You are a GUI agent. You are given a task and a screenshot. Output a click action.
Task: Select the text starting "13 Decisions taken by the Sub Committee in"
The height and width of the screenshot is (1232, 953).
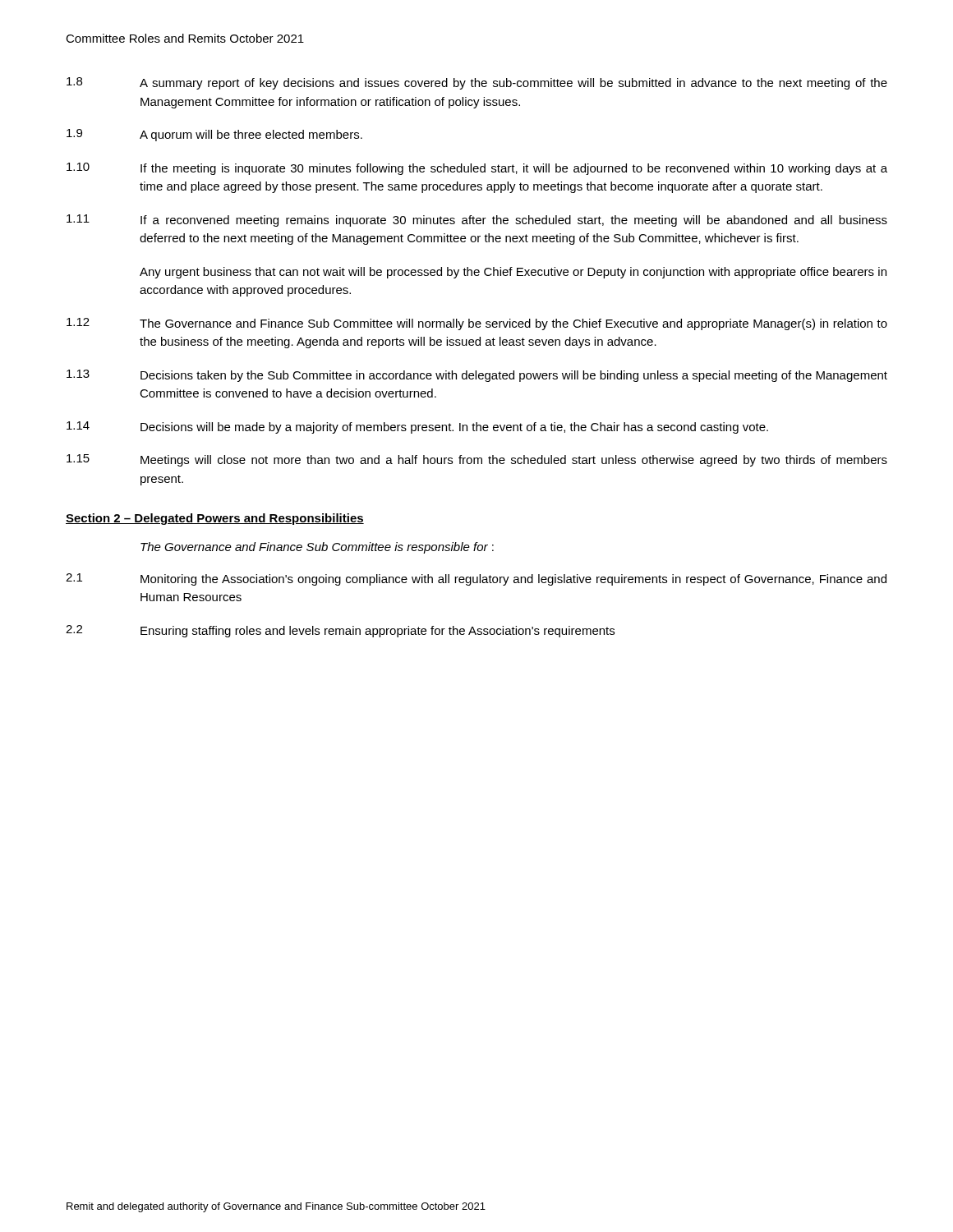[x=476, y=384]
